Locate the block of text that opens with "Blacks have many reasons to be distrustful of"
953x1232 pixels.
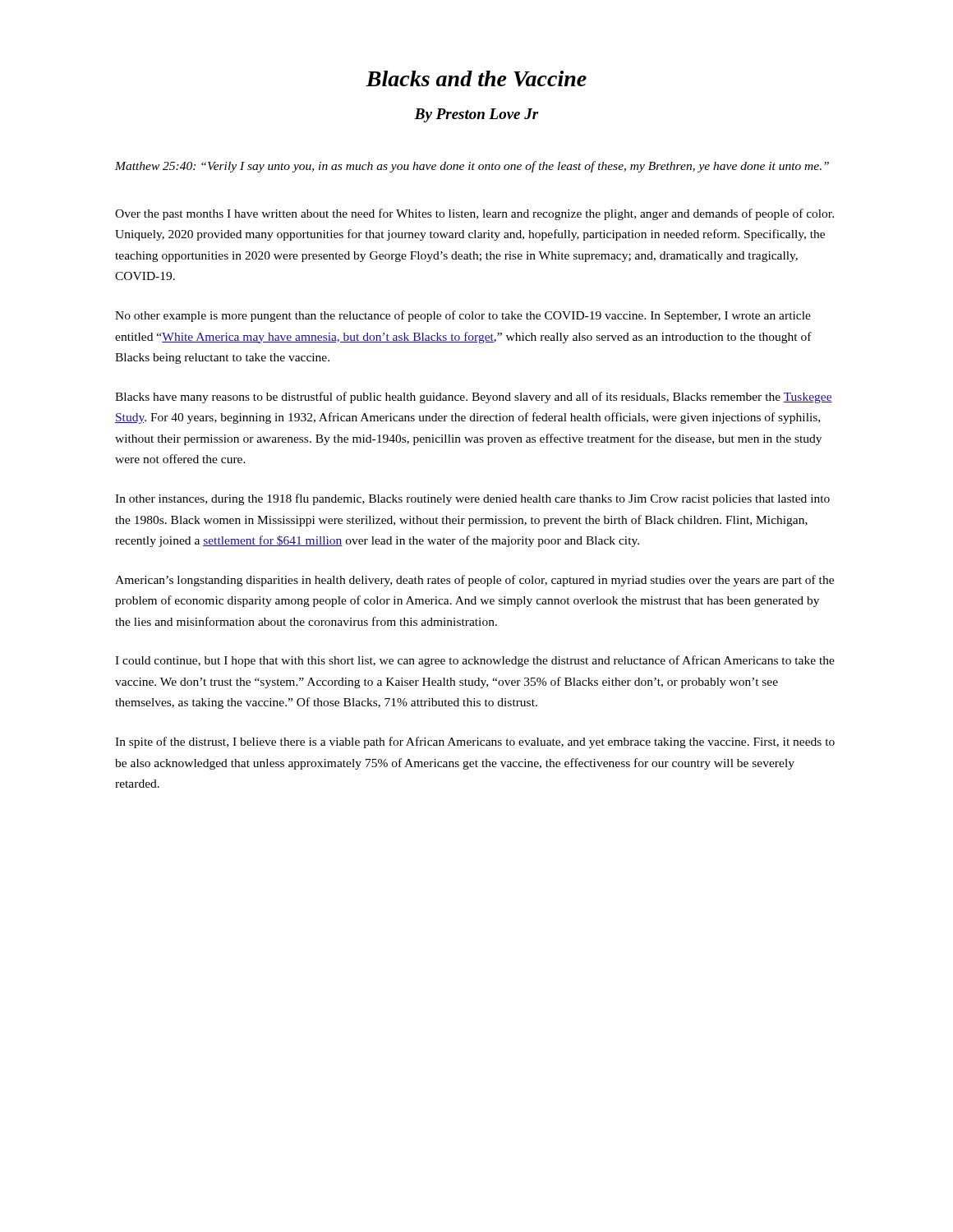point(473,428)
